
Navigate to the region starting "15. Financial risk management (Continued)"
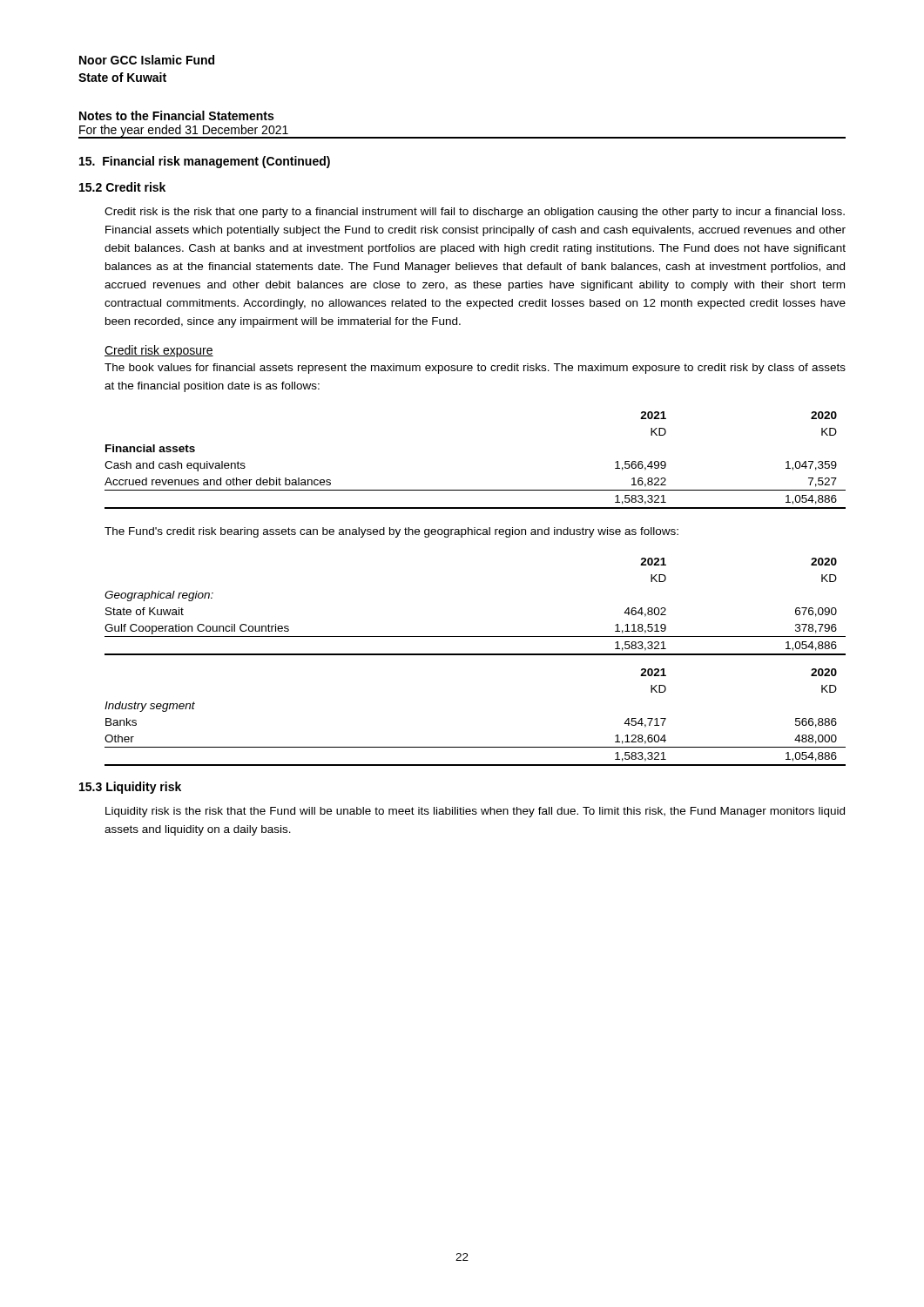coord(204,161)
